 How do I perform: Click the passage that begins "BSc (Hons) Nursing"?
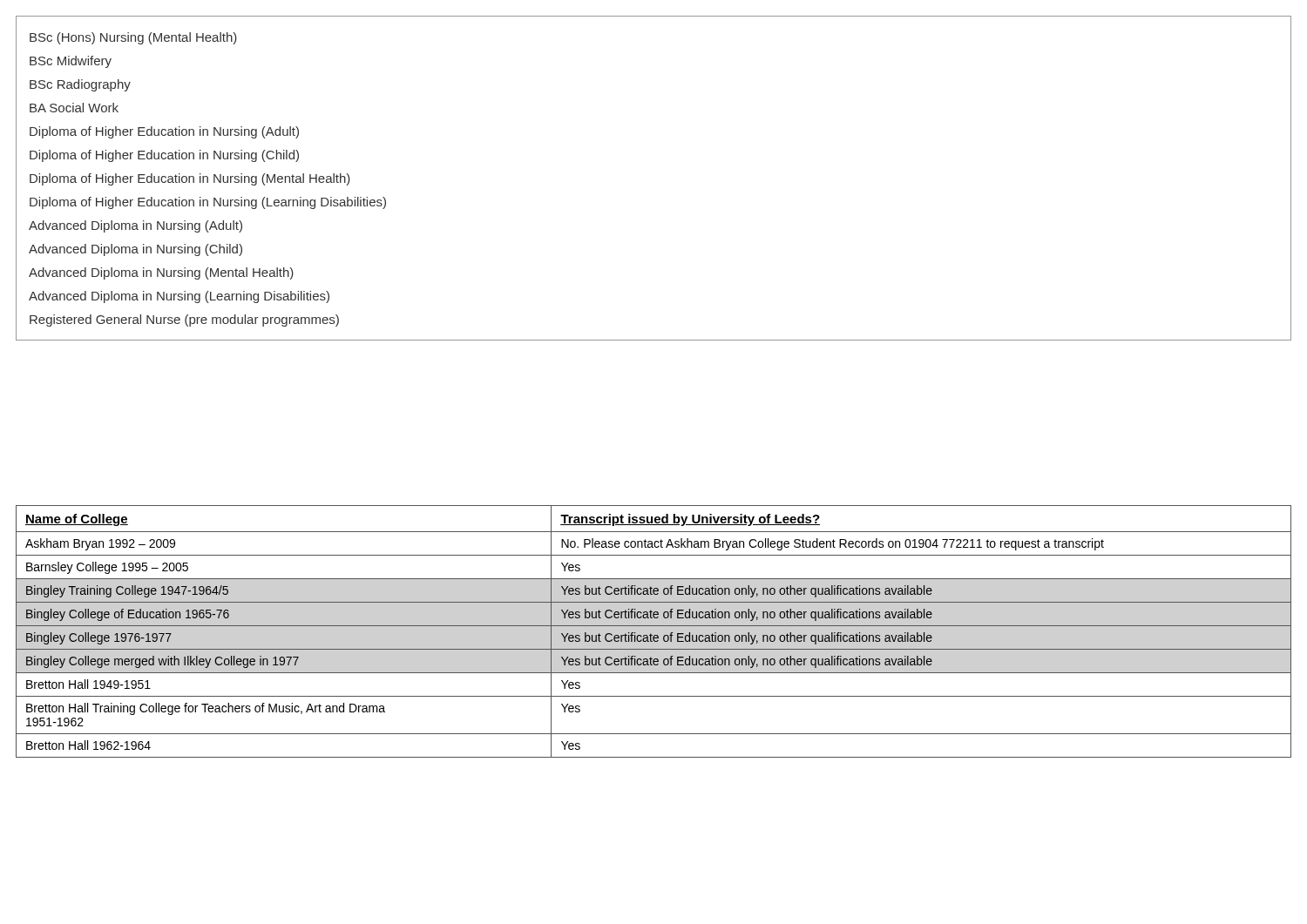pyautogui.click(x=133, y=37)
